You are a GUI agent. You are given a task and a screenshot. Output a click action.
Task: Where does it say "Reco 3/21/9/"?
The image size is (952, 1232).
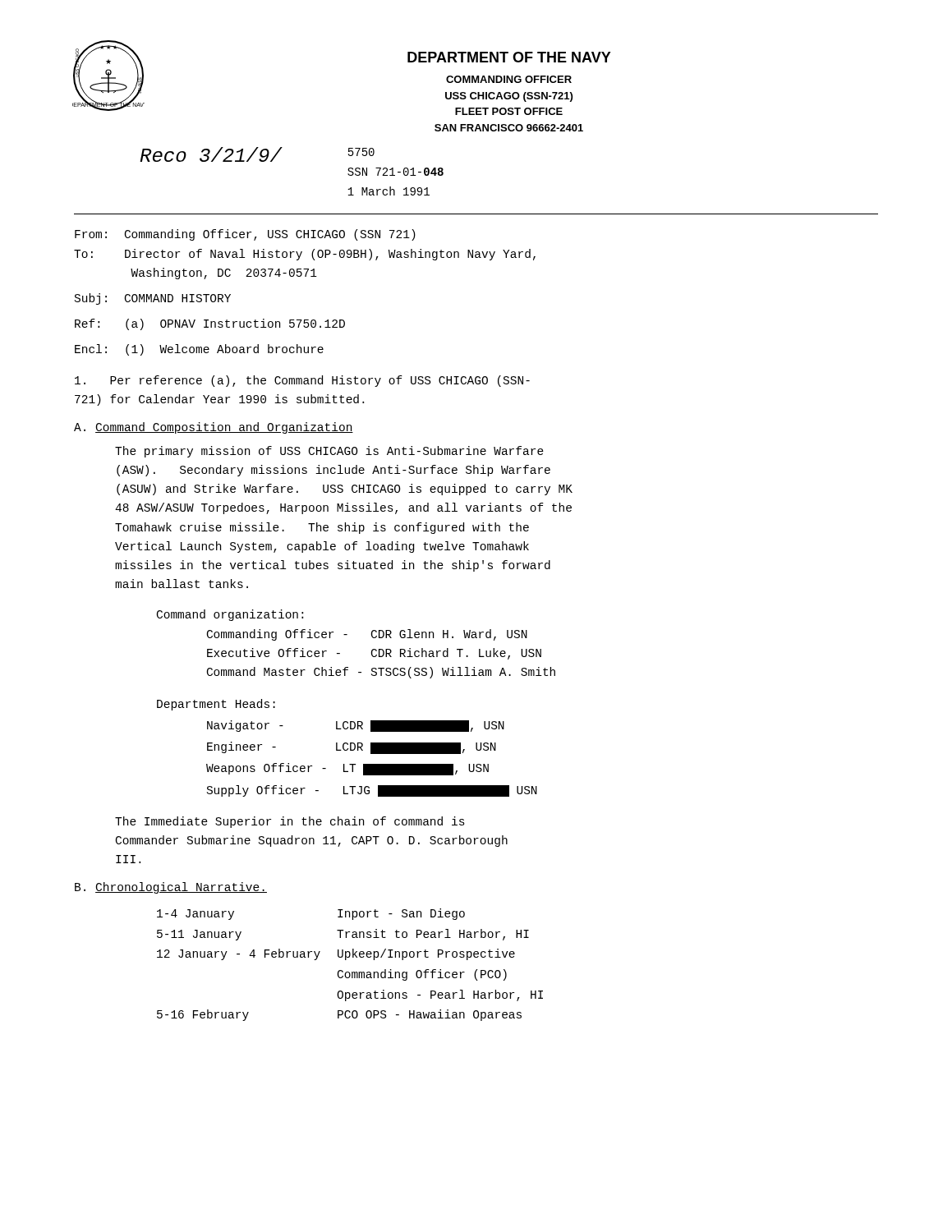point(211,156)
